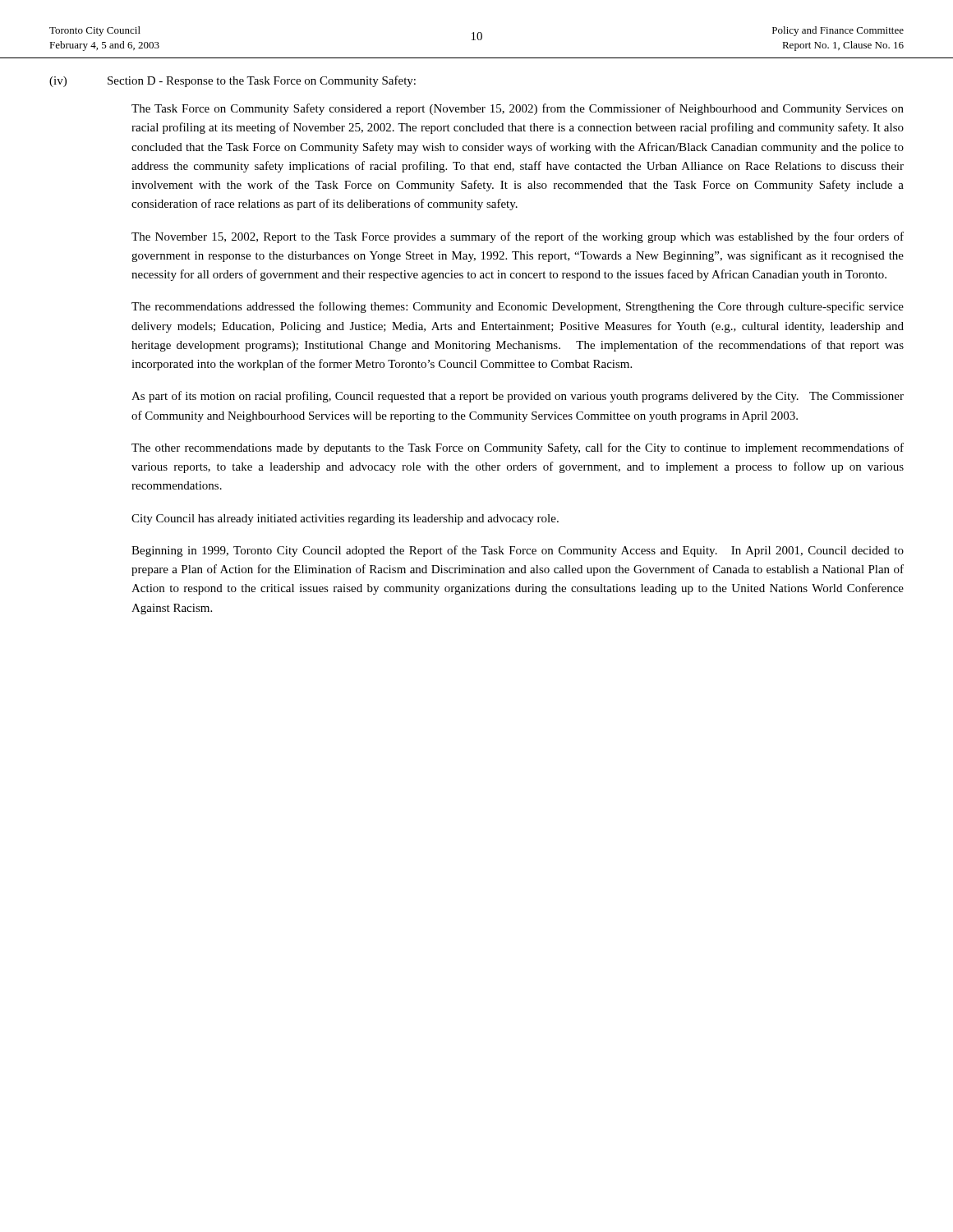Navigate to the region starting "As part of its motion"
This screenshot has height=1232, width=953.
[518, 406]
